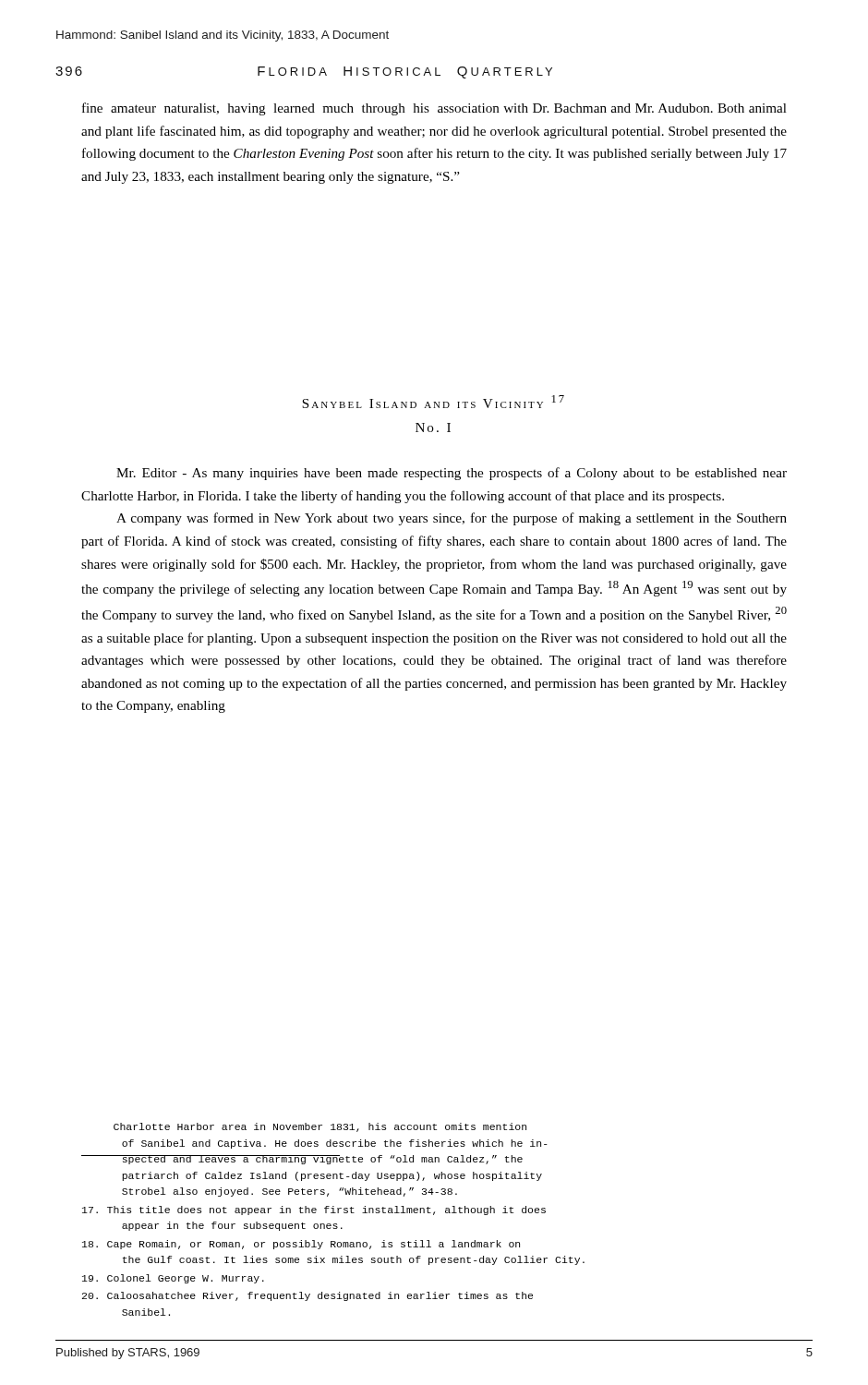The width and height of the screenshot is (868, 1385).
Task: Point to the block beginning "Charlotte Harbor area in November 1831, his account"
Action: (x=434, y=1220)
